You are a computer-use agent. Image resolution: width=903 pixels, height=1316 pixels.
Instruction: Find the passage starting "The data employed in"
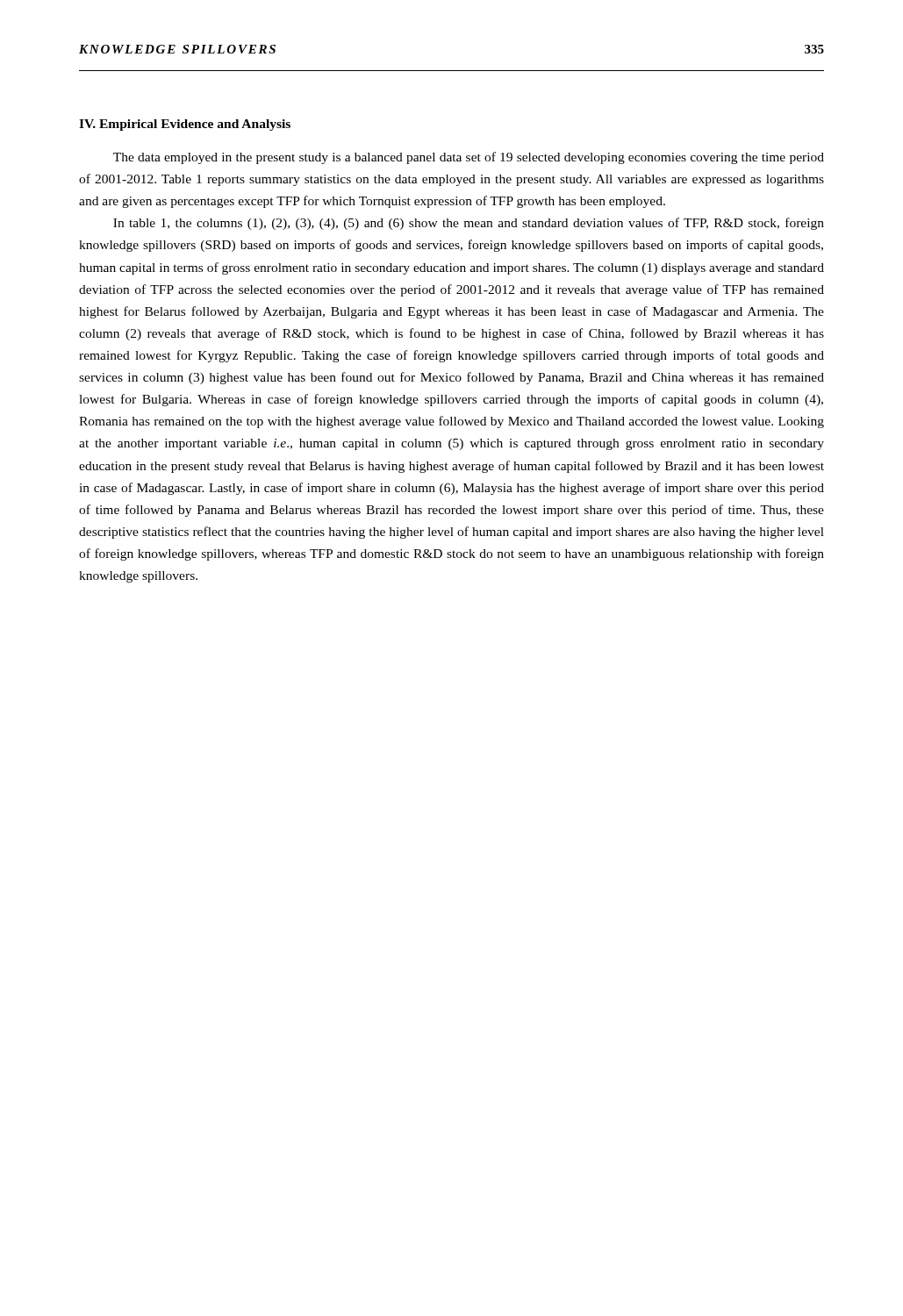[452, 366]
